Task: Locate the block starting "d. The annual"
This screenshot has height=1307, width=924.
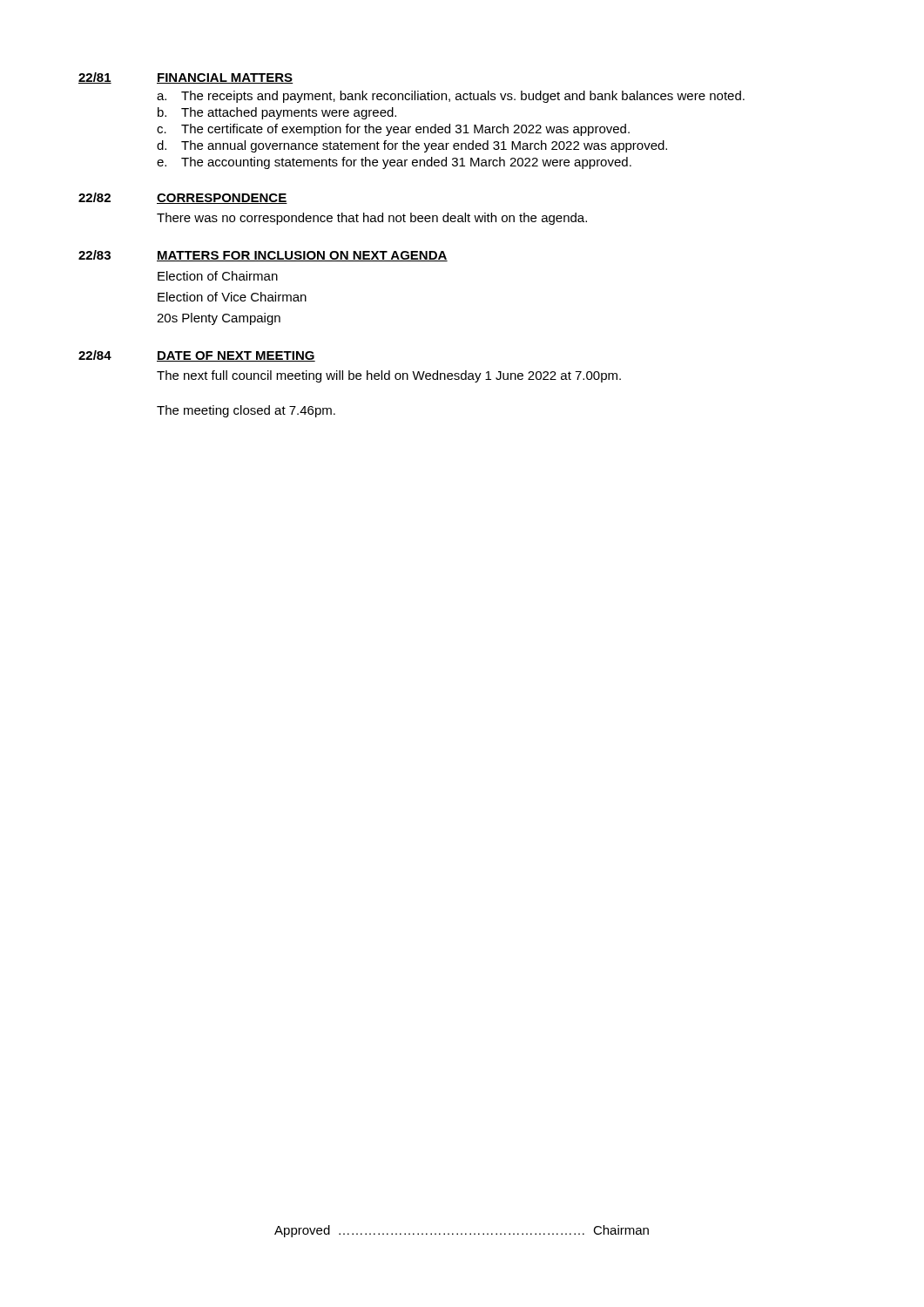Action: point(501,145)
